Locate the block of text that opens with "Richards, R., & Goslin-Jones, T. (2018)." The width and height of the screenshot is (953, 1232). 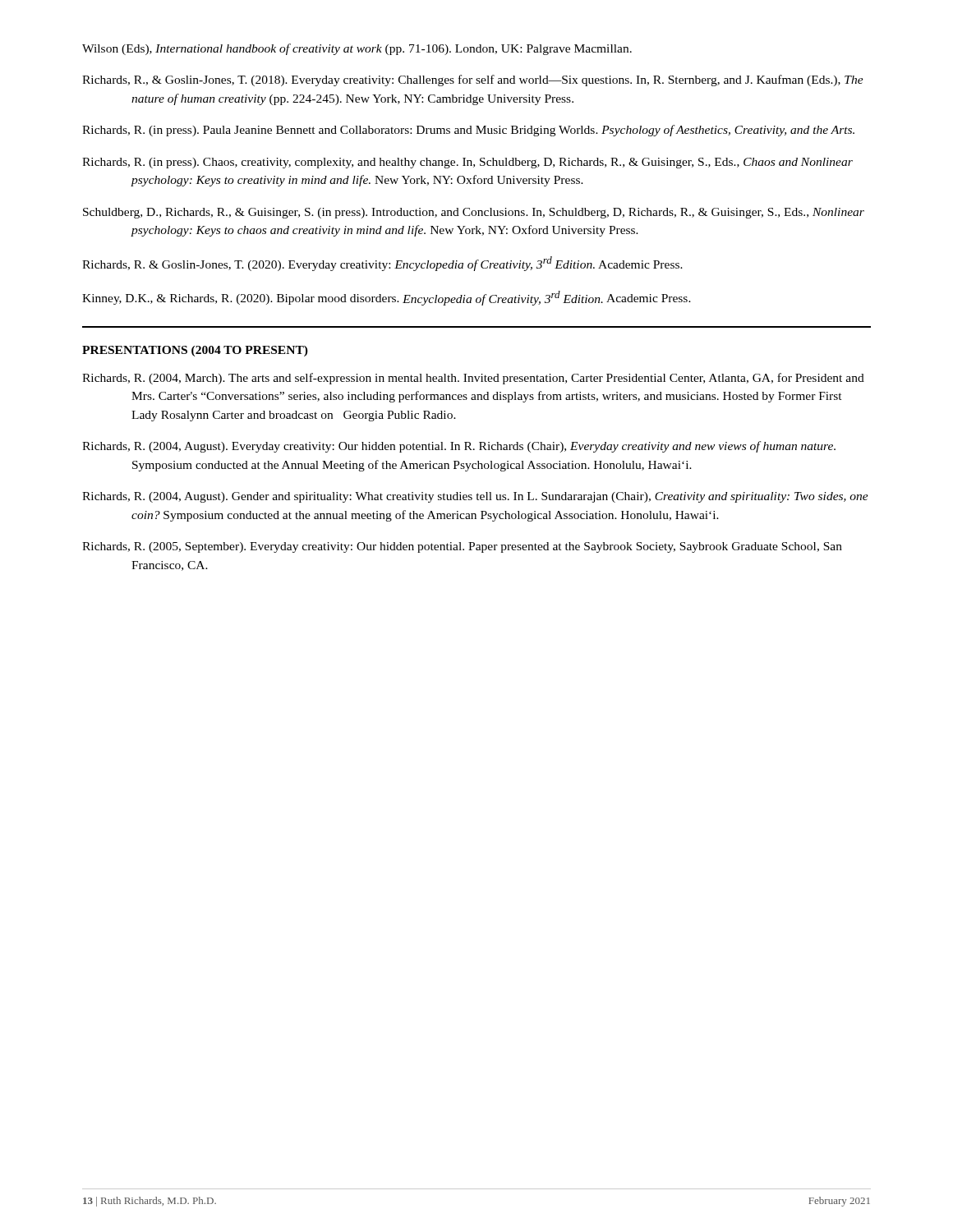pos(473,89)
